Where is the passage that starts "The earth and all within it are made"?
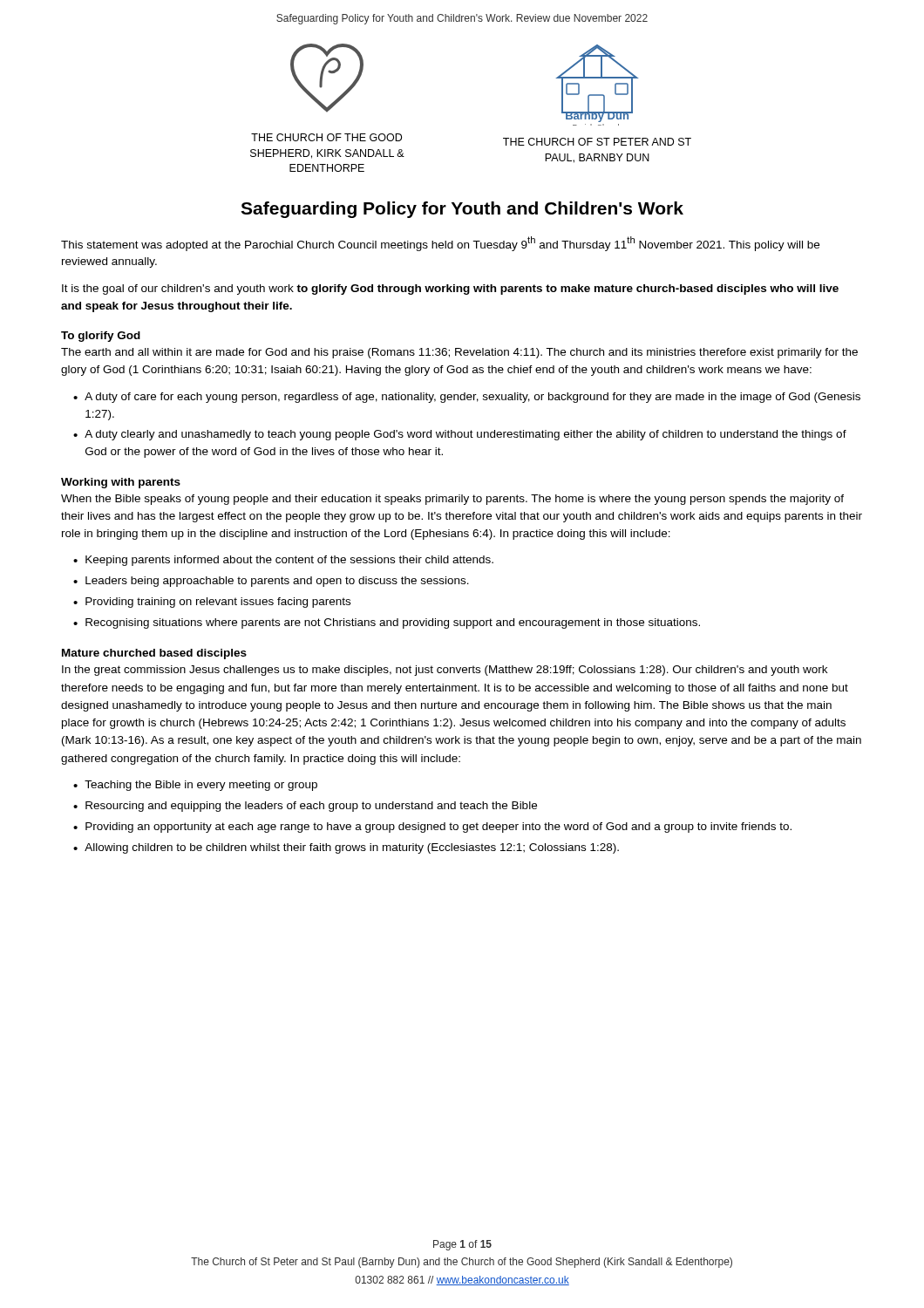This screenshot has width=924, height=1308. [460, 361]
